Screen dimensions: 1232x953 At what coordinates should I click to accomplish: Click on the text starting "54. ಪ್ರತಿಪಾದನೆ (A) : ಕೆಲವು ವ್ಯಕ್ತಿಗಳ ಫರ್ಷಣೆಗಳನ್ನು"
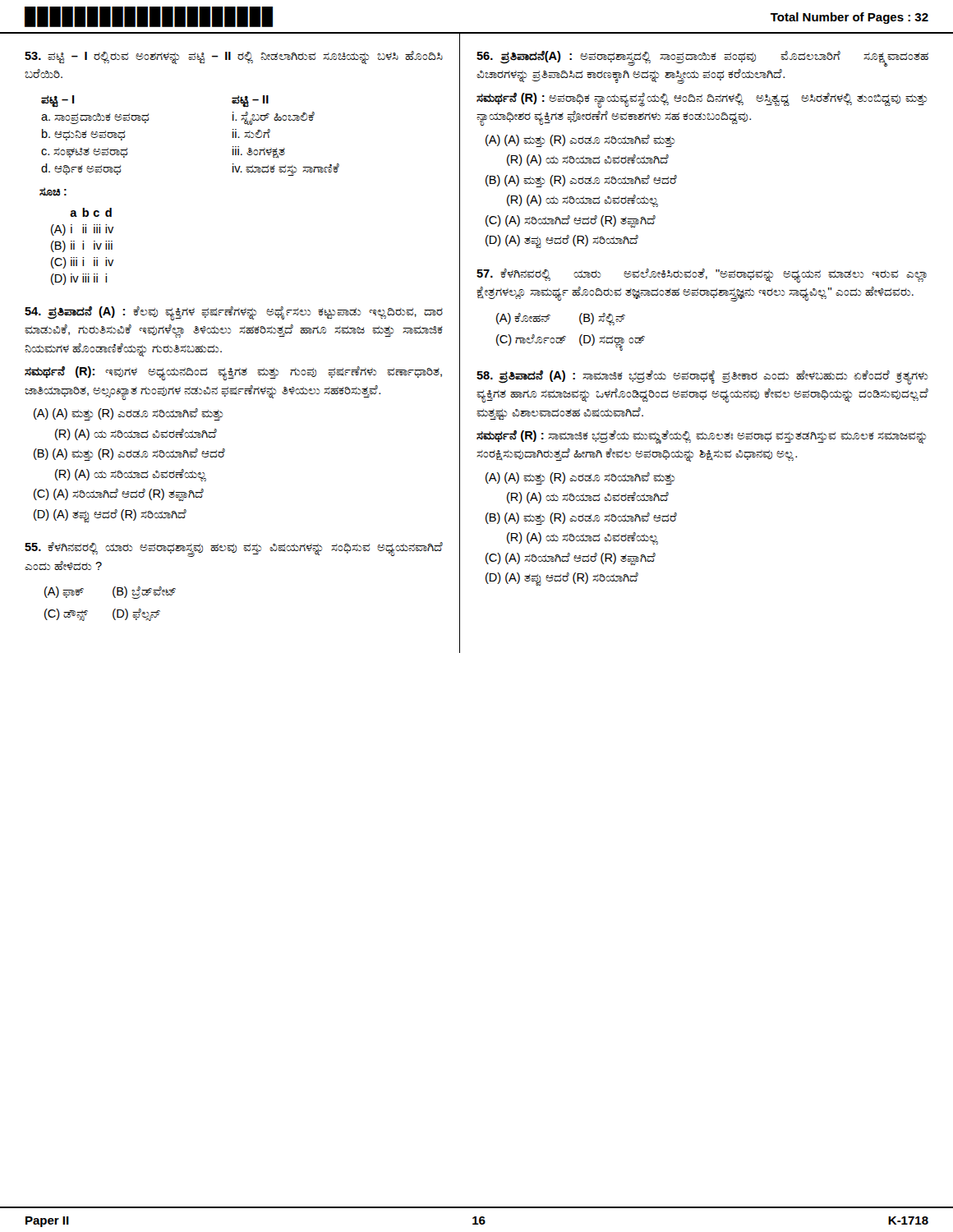234,313
